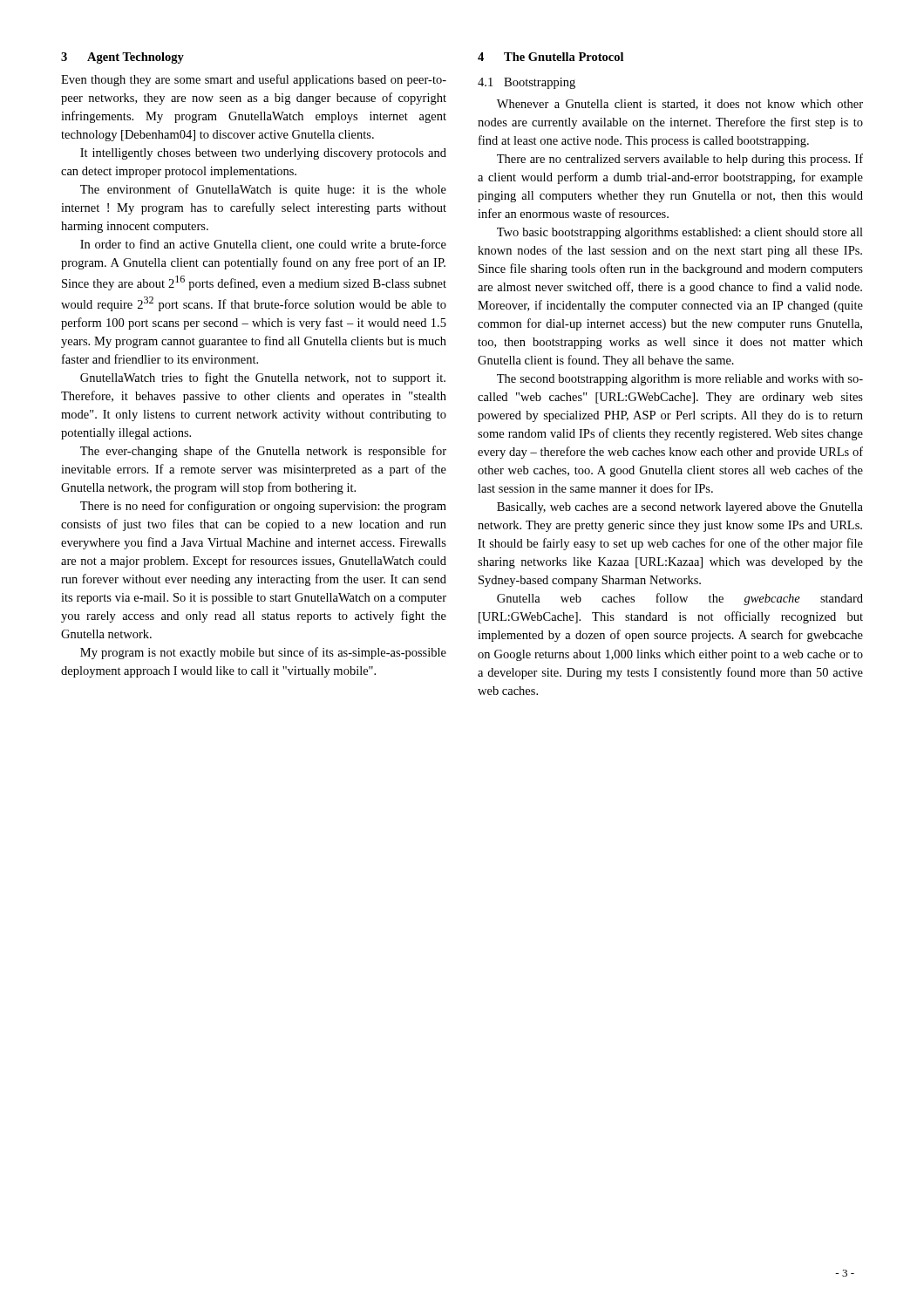Find "3Agent Technology" on this page
Viewport: 924px width, 1308px height.
122,57
